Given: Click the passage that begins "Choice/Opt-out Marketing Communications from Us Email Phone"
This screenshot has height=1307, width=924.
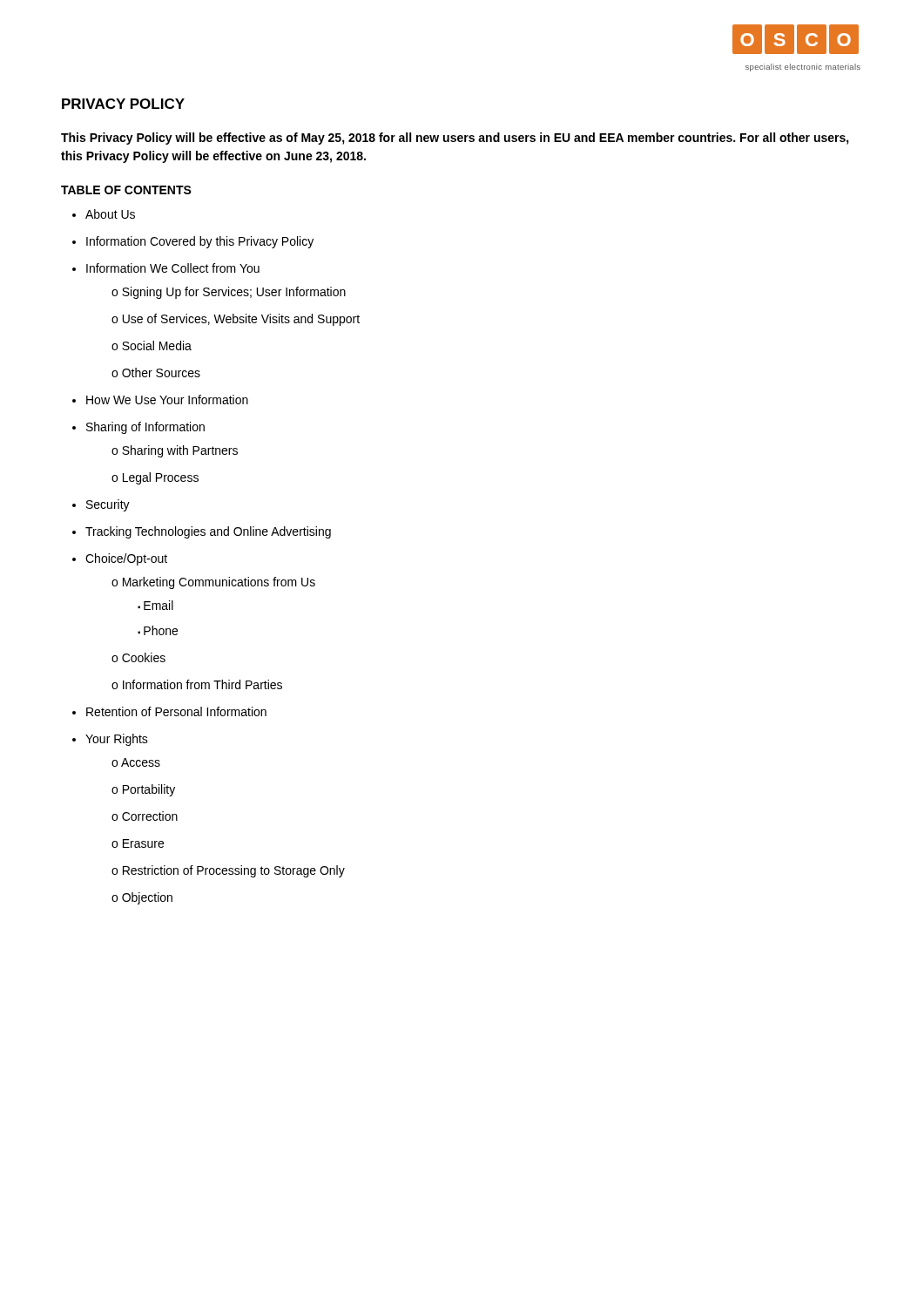Looking at the screenshot, I should [126, 559].
